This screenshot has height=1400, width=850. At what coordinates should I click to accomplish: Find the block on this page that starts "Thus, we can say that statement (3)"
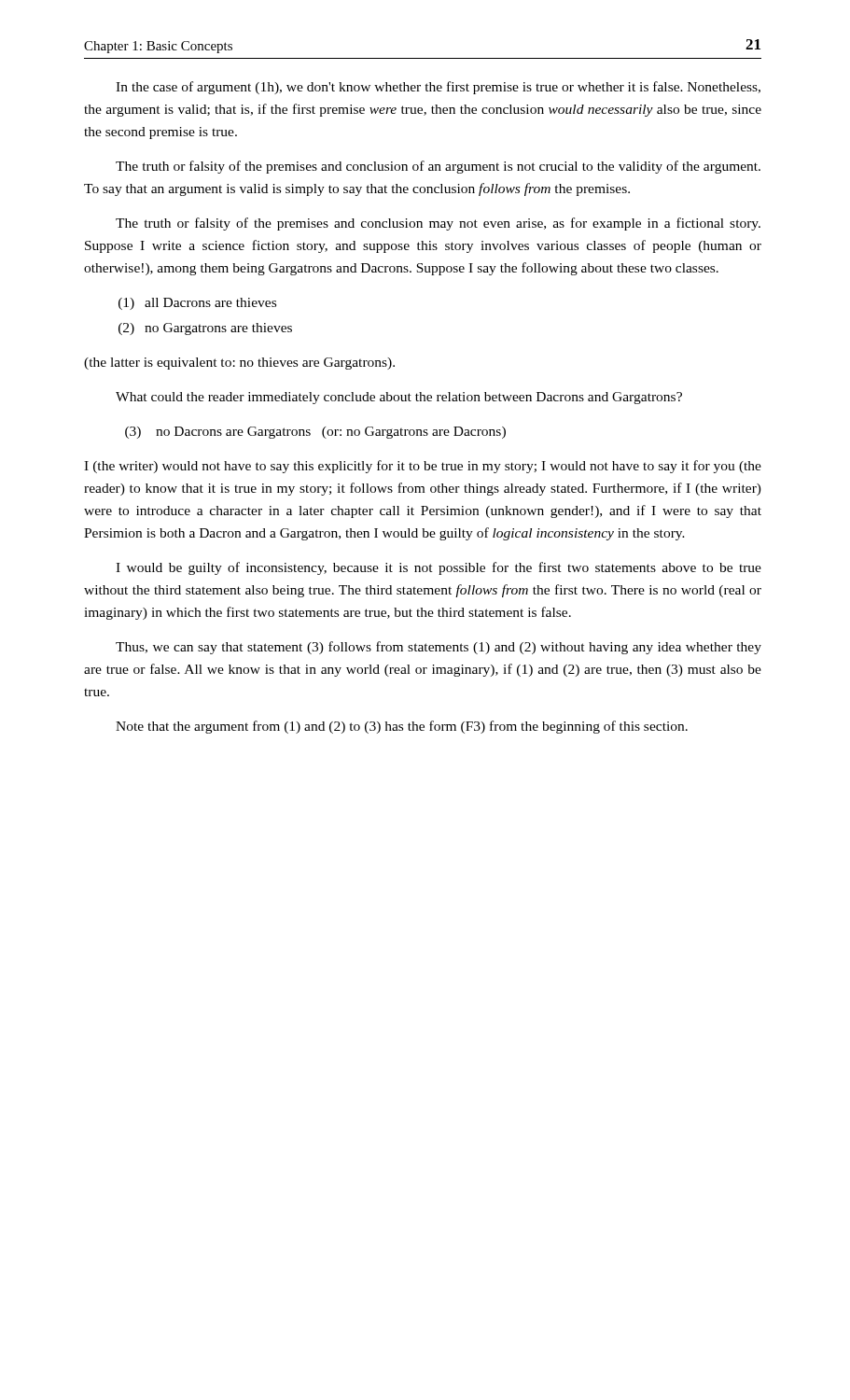(423, 669)
